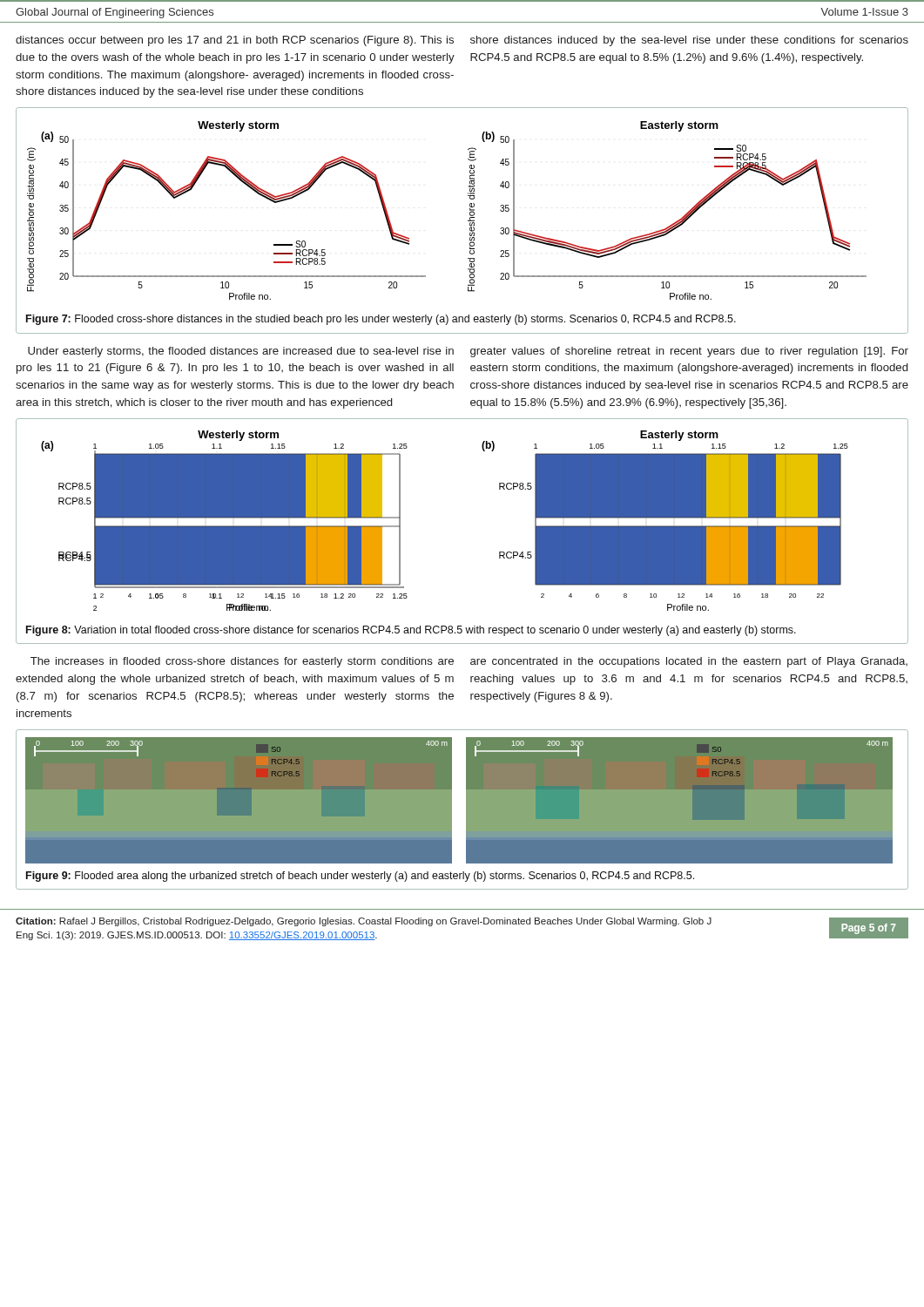The width and height of the screenshot is (924, 1307).
Task: Click the caption that begins "Figure 8: Variation in total flooded"
Action: coord(411,630)
